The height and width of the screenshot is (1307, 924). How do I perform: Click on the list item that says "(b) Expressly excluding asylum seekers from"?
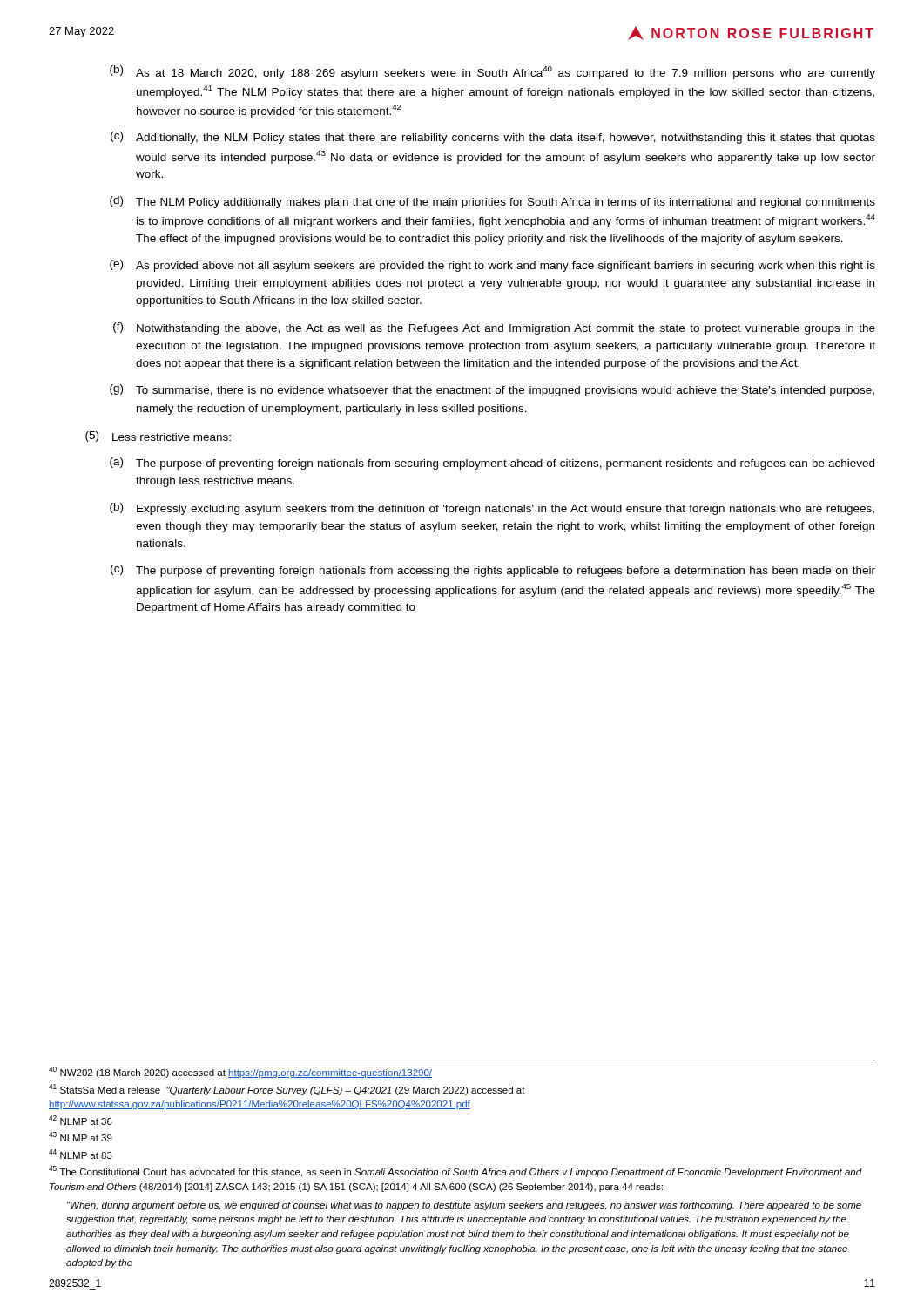(x=462, y=526)
